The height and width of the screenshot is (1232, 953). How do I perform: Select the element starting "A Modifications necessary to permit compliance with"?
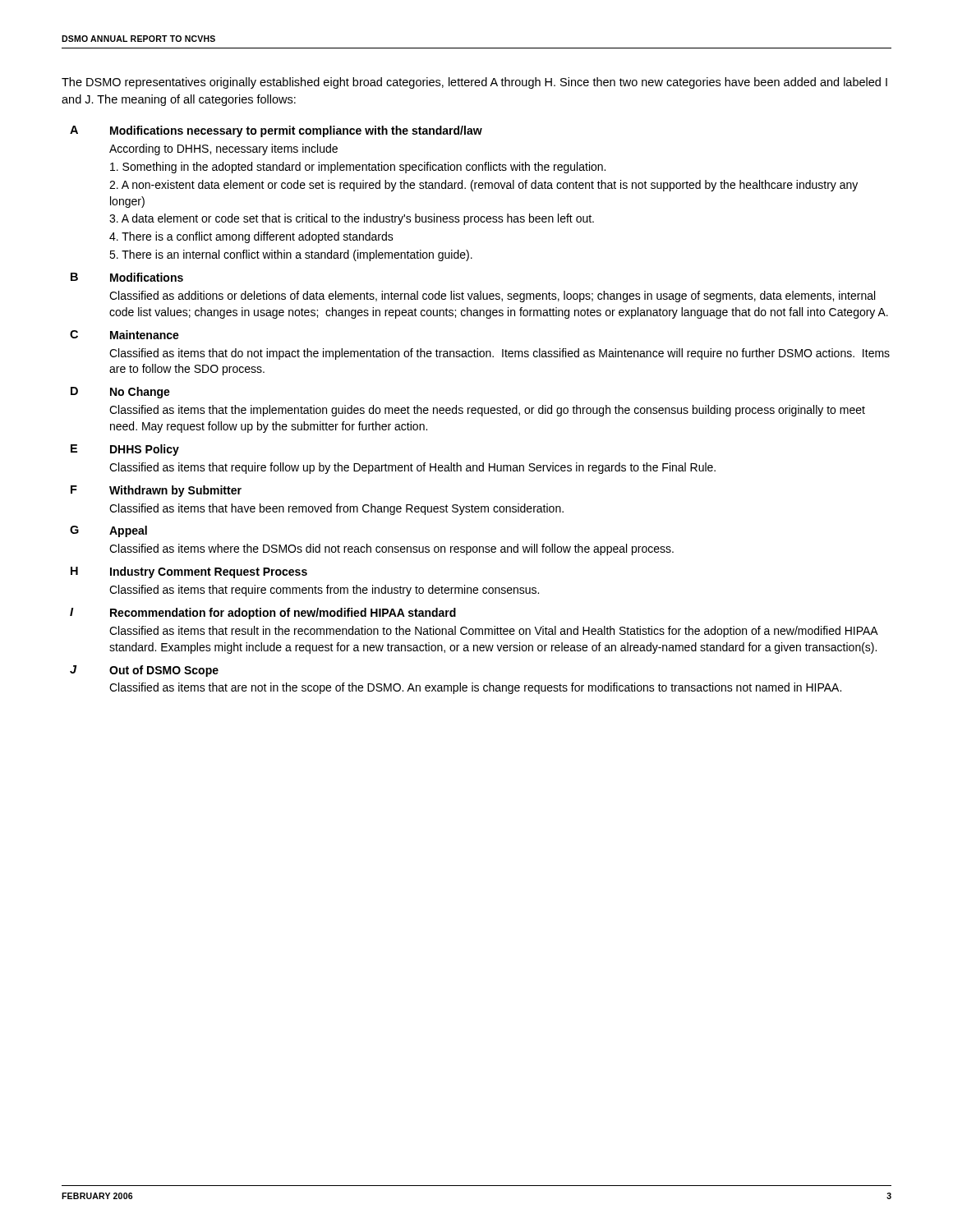pyautogui.click(x=481, y=194)
